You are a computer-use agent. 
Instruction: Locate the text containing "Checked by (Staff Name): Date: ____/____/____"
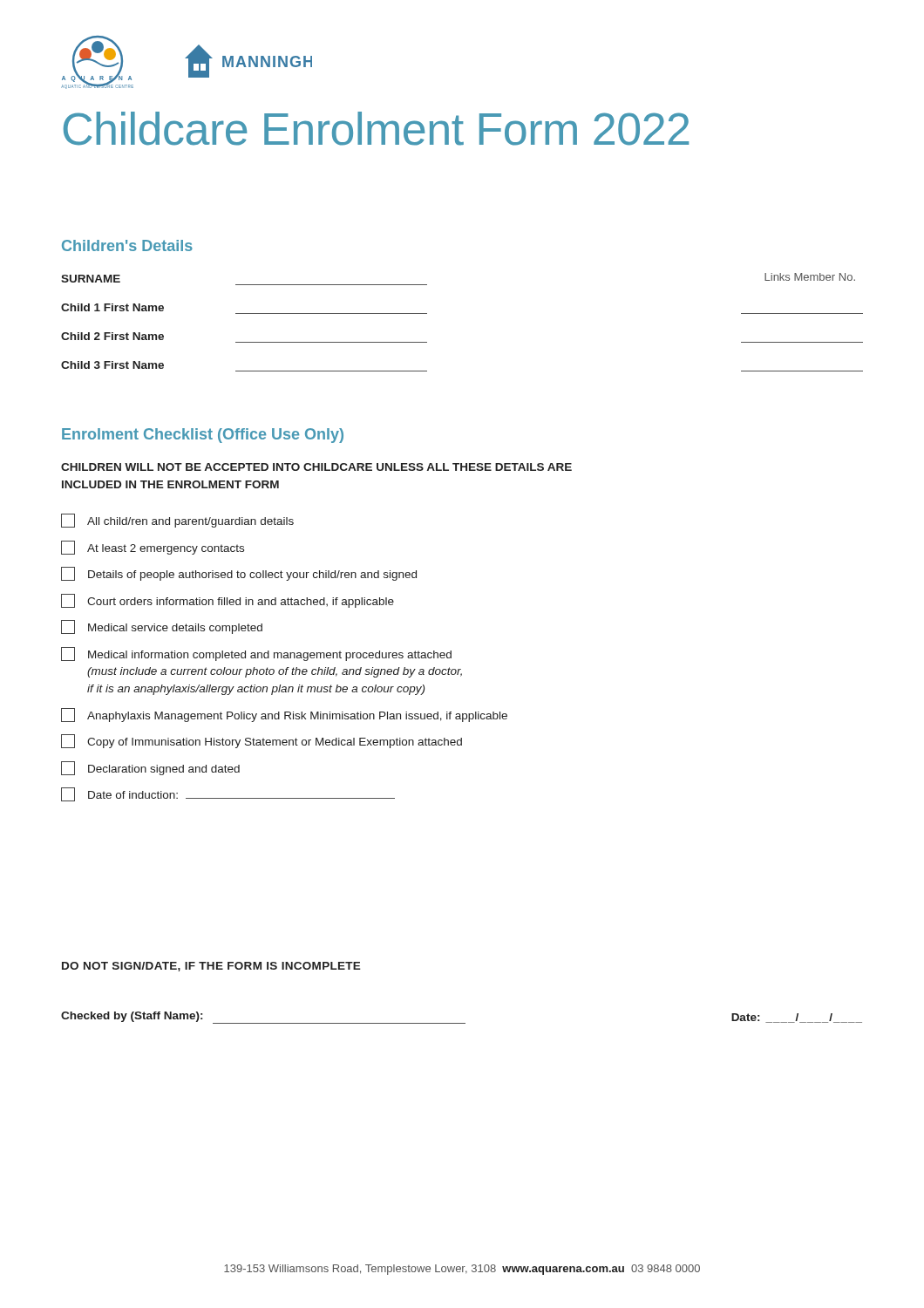coord(462,1015)
